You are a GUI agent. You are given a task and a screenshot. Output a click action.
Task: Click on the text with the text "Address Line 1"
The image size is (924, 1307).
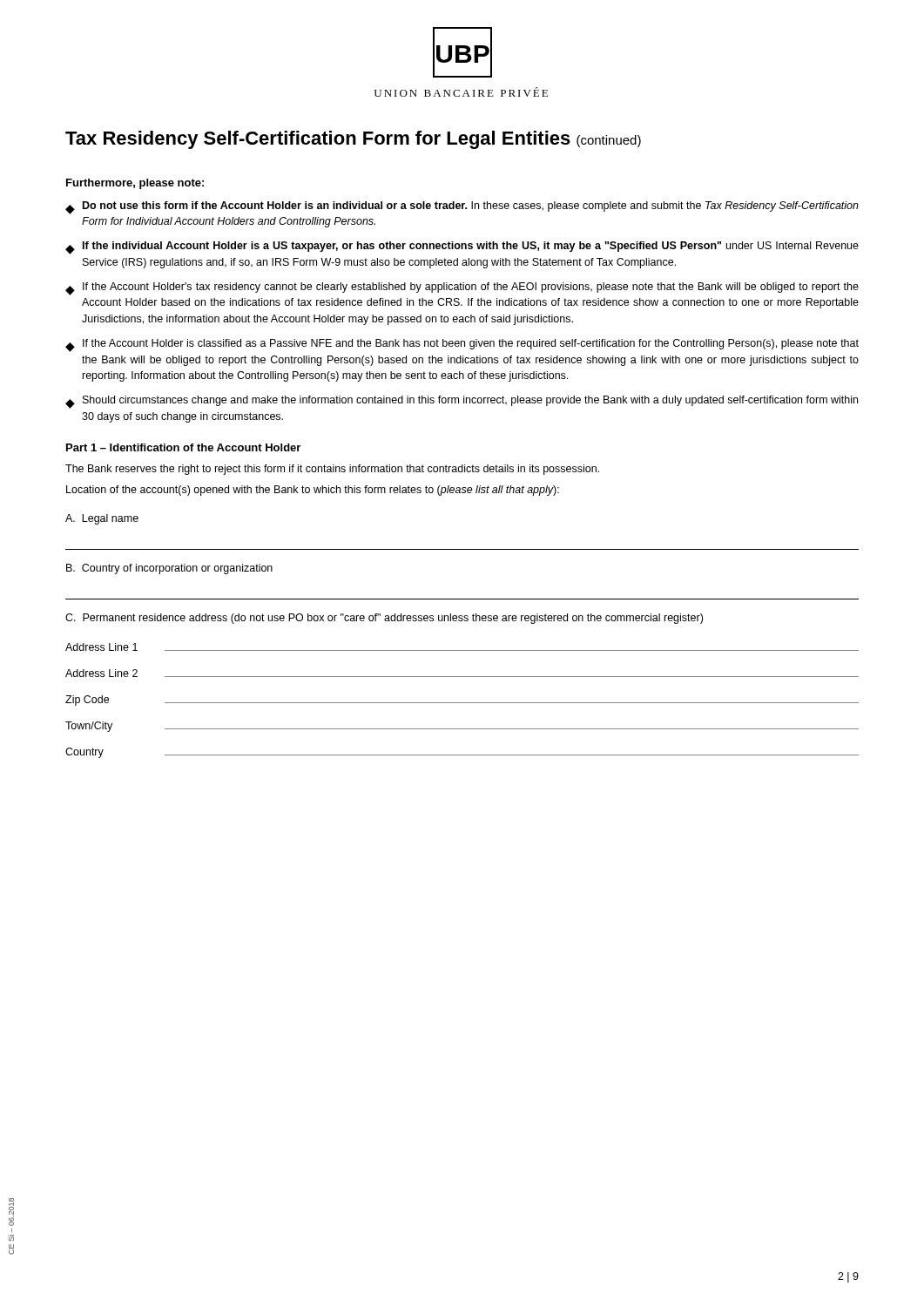pyautogui.click(x=462, y=645)
